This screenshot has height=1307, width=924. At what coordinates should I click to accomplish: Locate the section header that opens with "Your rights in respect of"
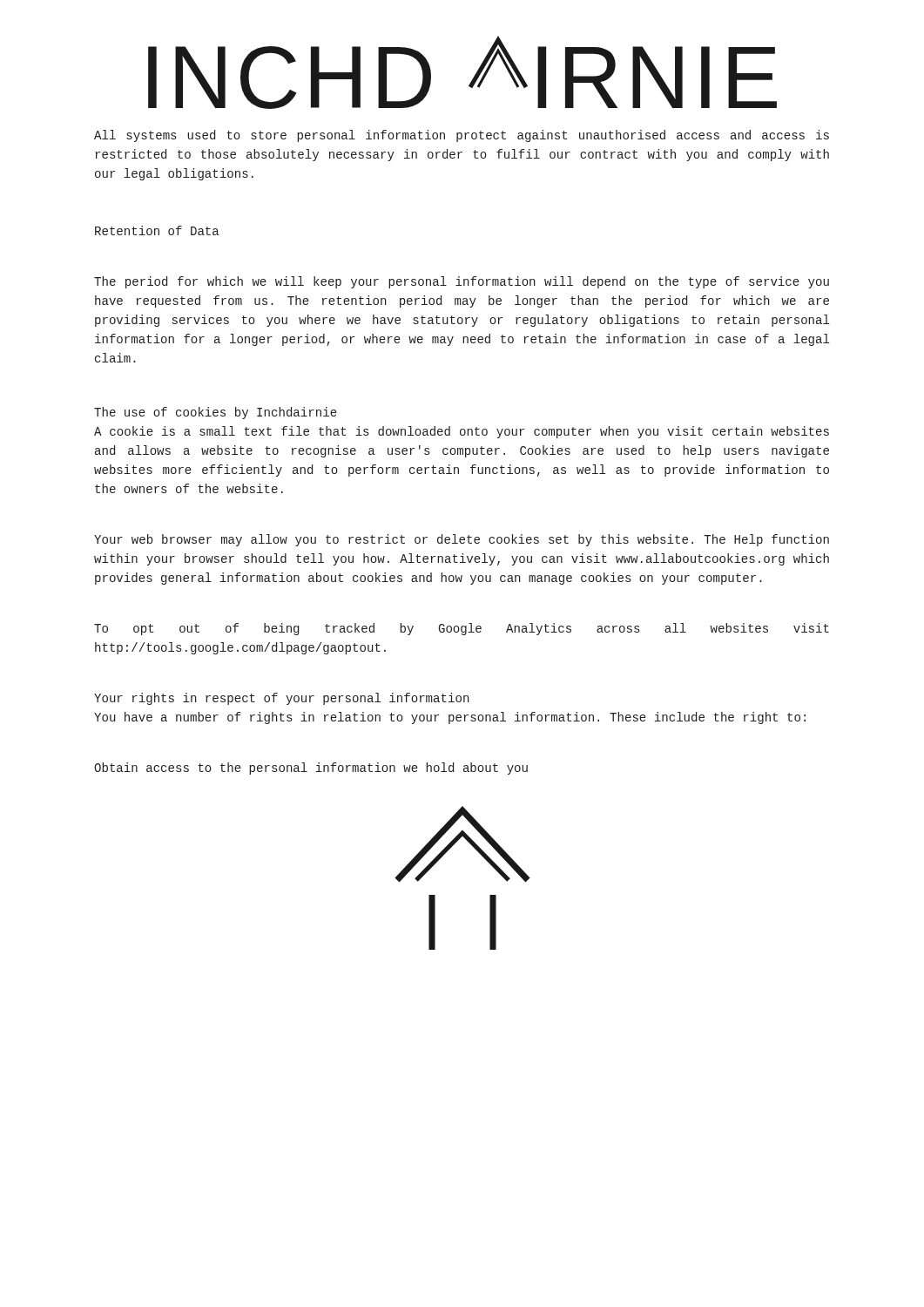[282, 699]
